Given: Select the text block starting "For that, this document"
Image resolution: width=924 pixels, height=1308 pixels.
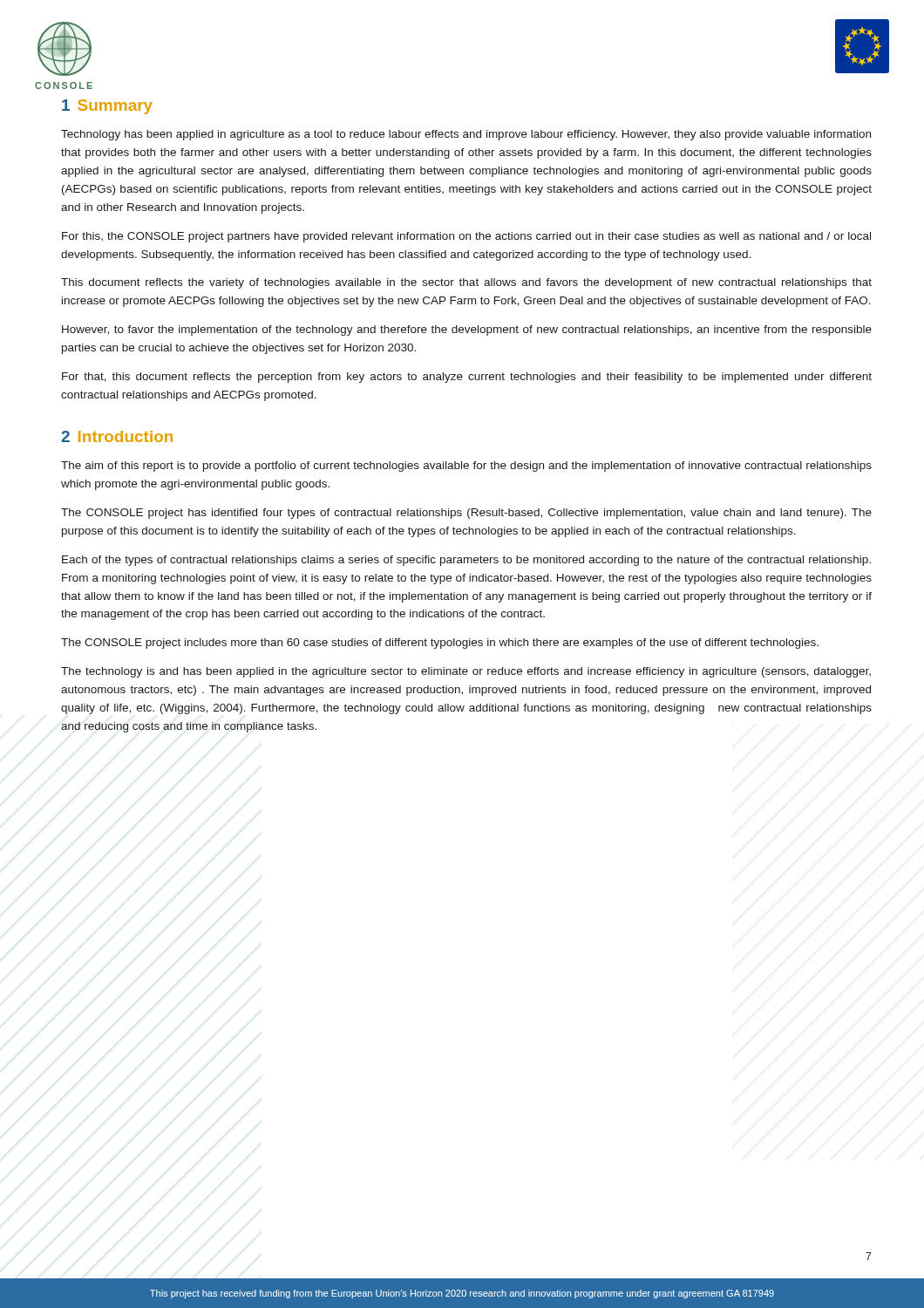Looking at the screenshot, I should pos(466,386).
